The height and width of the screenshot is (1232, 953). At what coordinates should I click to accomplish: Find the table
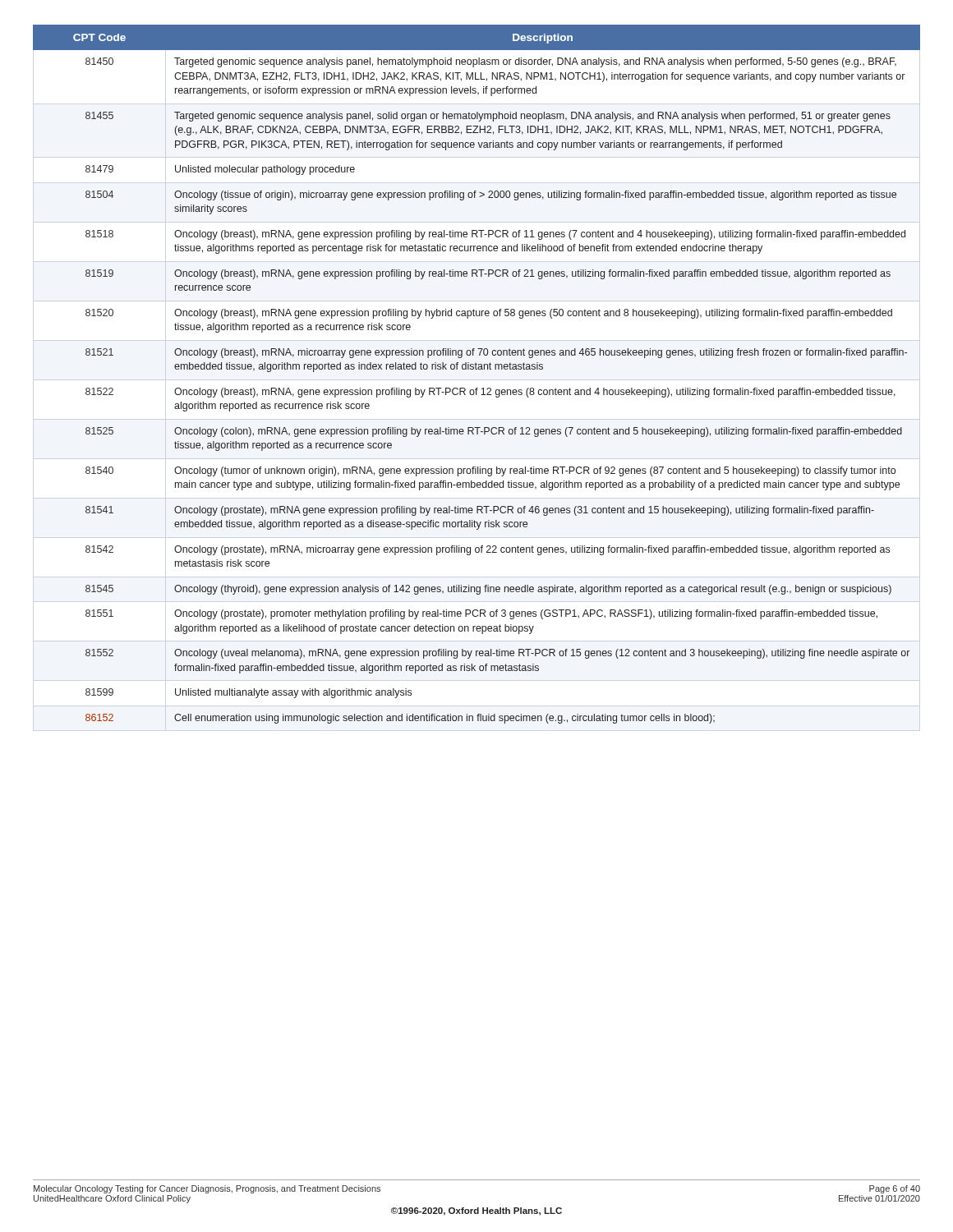click(476, 378)
